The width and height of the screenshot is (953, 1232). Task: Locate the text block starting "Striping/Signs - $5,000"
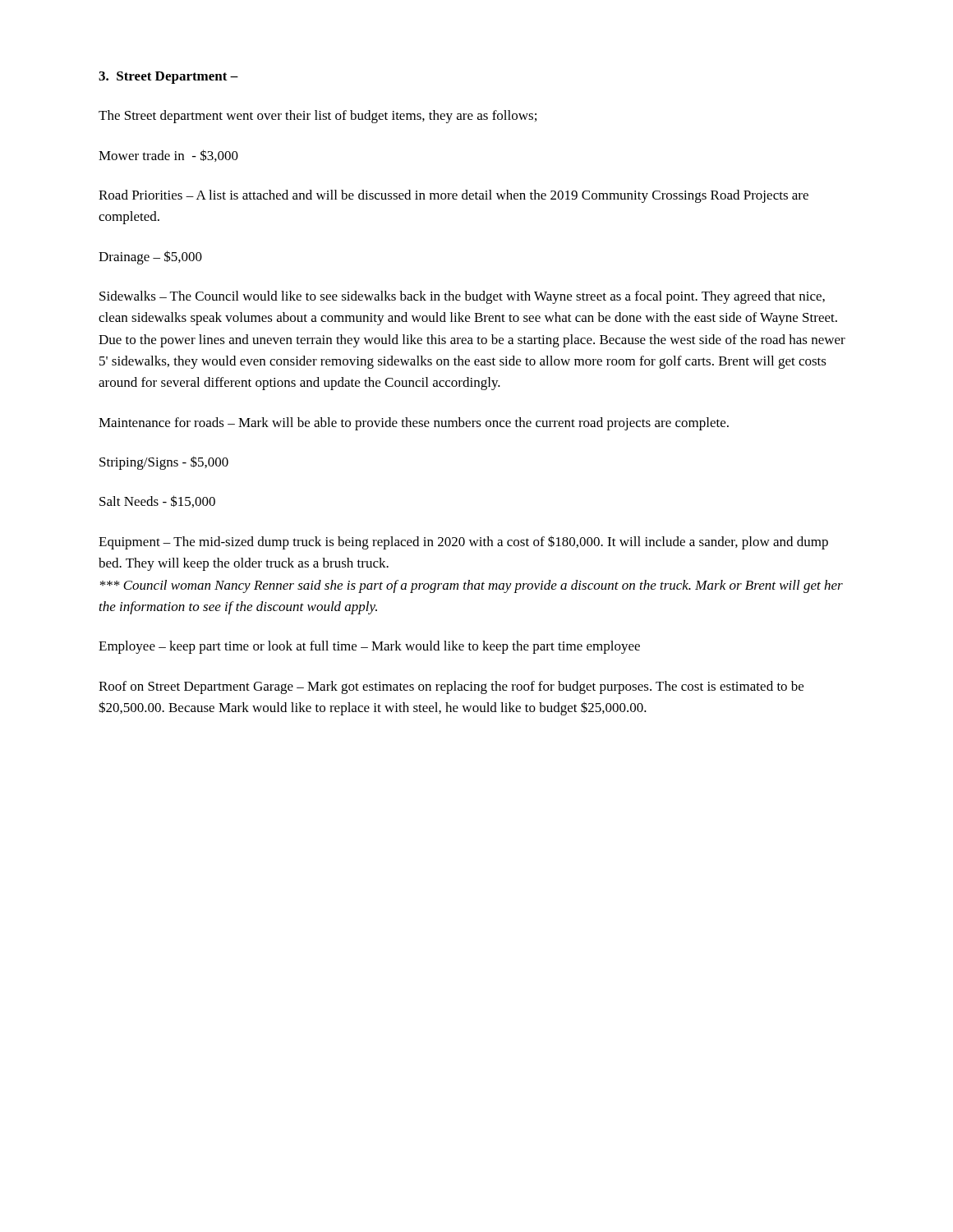(164, 462)
